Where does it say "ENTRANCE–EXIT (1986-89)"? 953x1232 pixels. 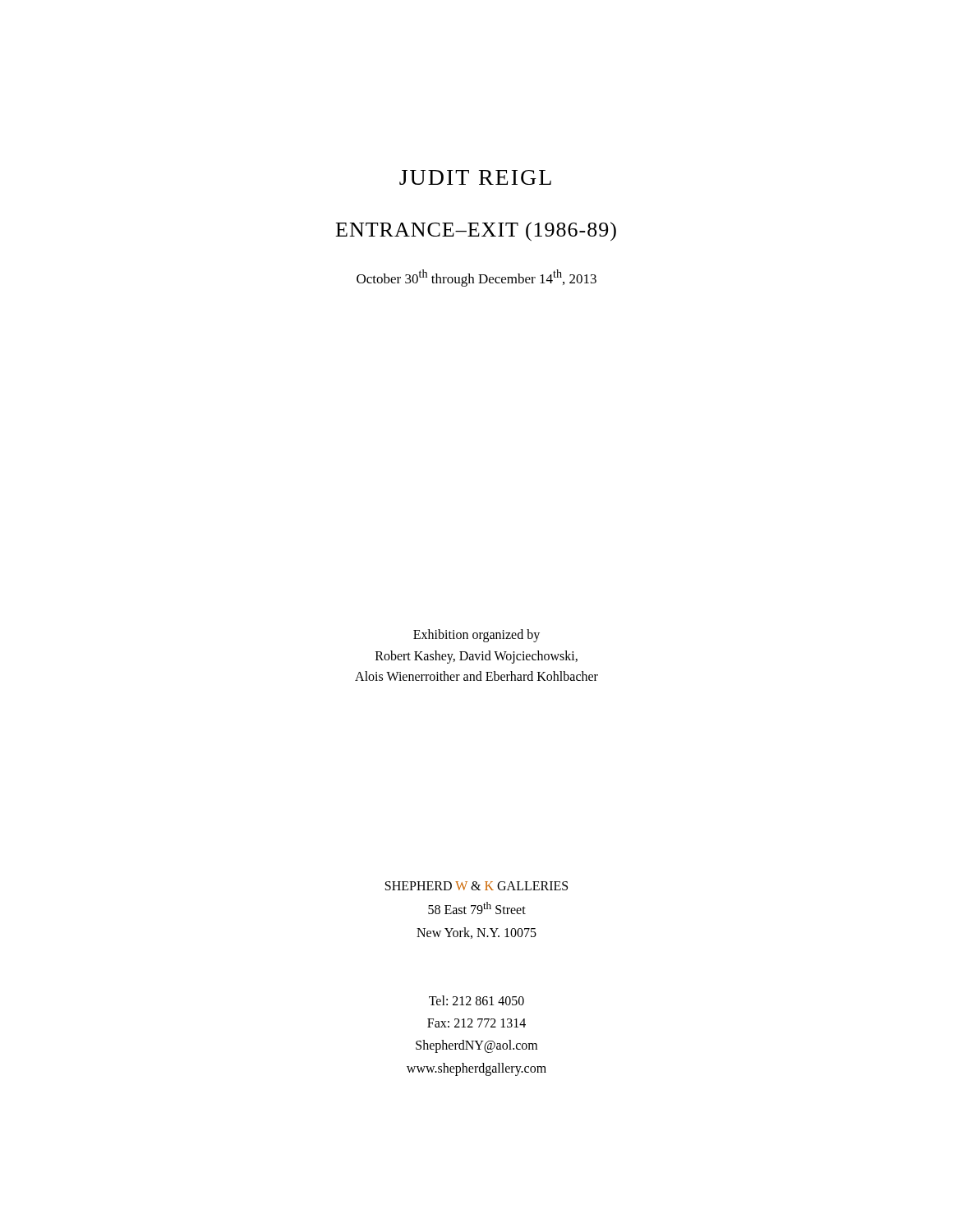(x=476, y=230)
